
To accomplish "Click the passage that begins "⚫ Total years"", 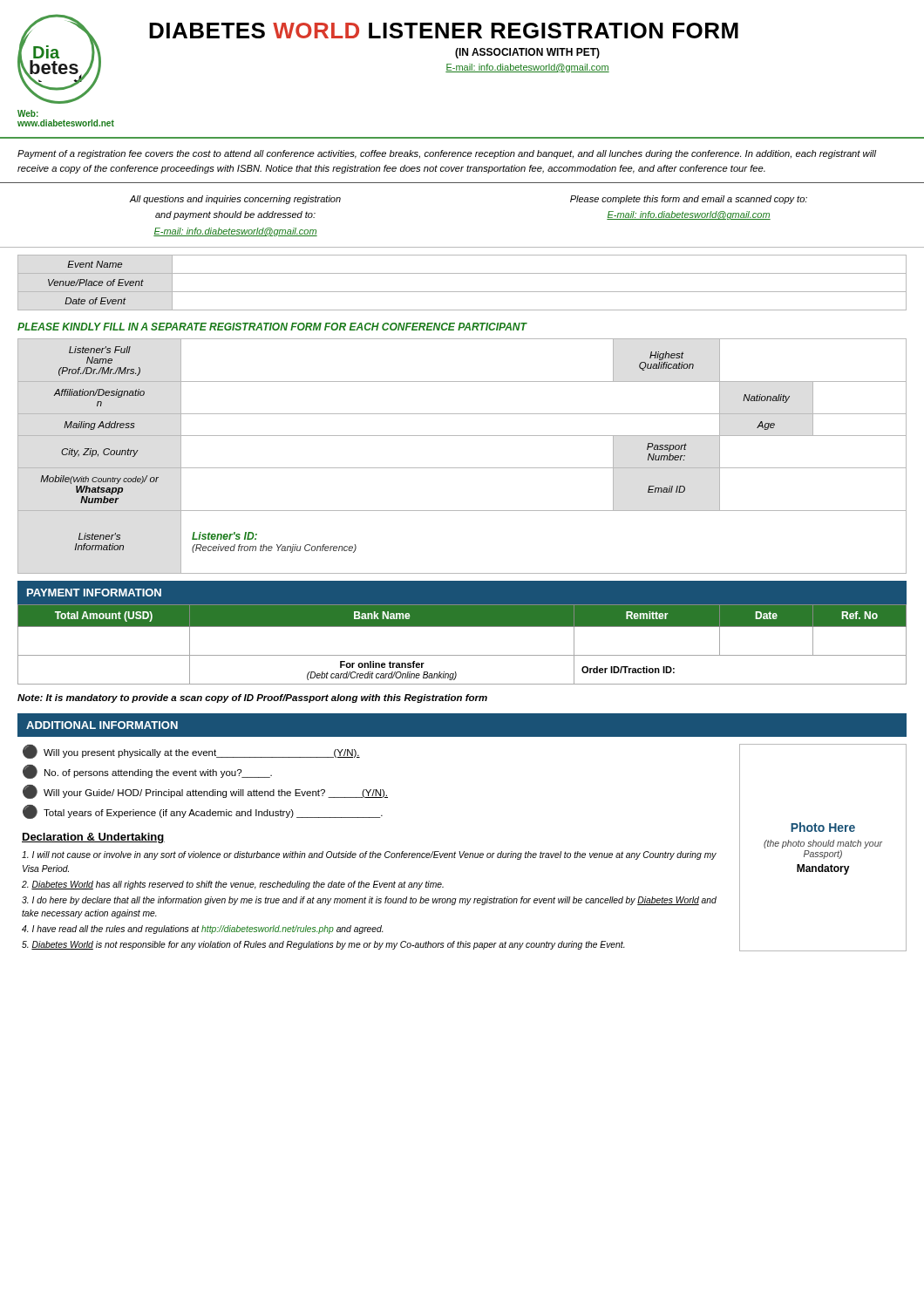I will 202,811.
